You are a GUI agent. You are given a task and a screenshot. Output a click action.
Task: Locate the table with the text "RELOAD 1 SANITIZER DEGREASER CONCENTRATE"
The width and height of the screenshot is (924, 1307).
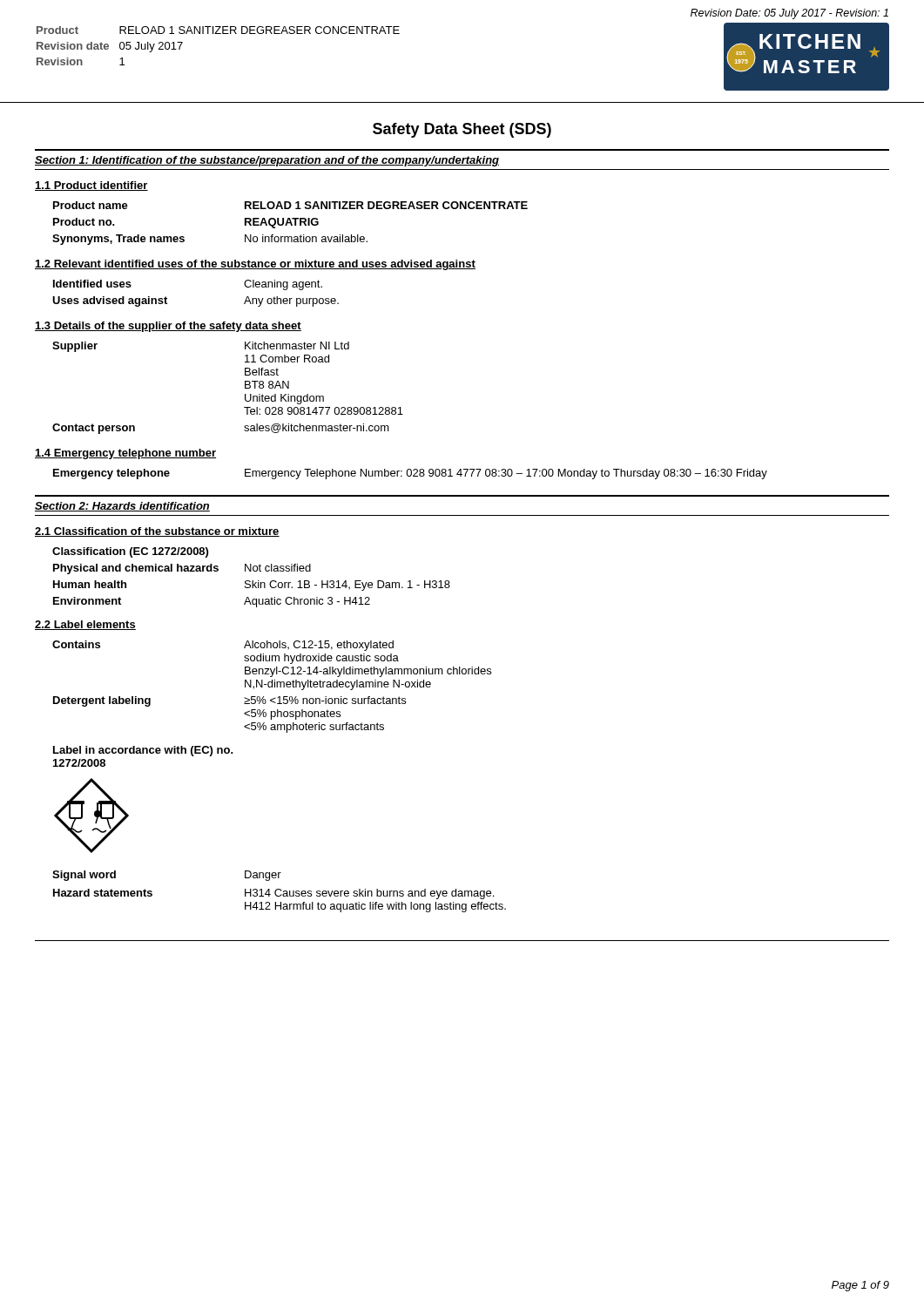click(x=471, y=222)
